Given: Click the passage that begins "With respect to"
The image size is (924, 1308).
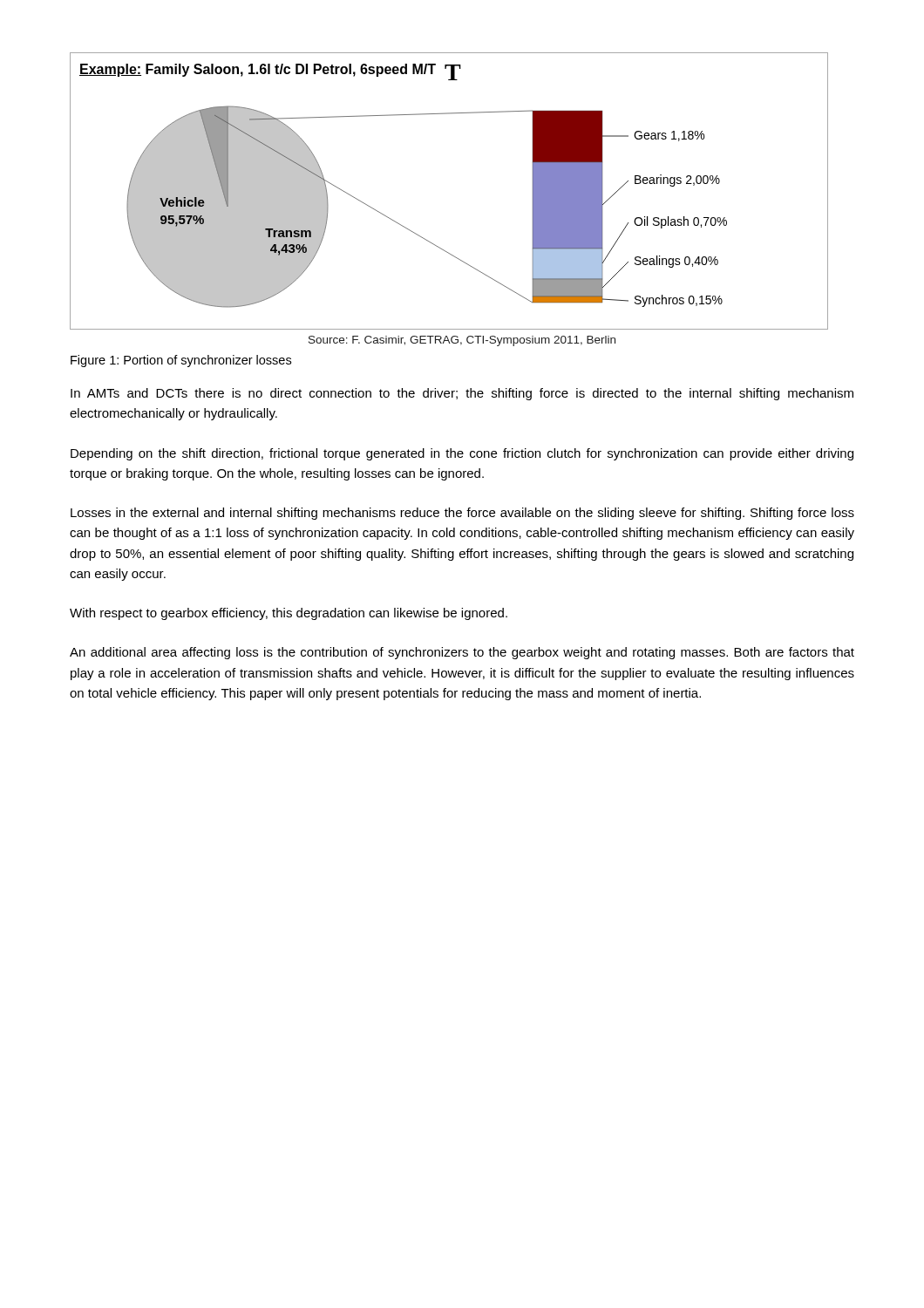Looking at the screenshot, I should tap(289, 613).
